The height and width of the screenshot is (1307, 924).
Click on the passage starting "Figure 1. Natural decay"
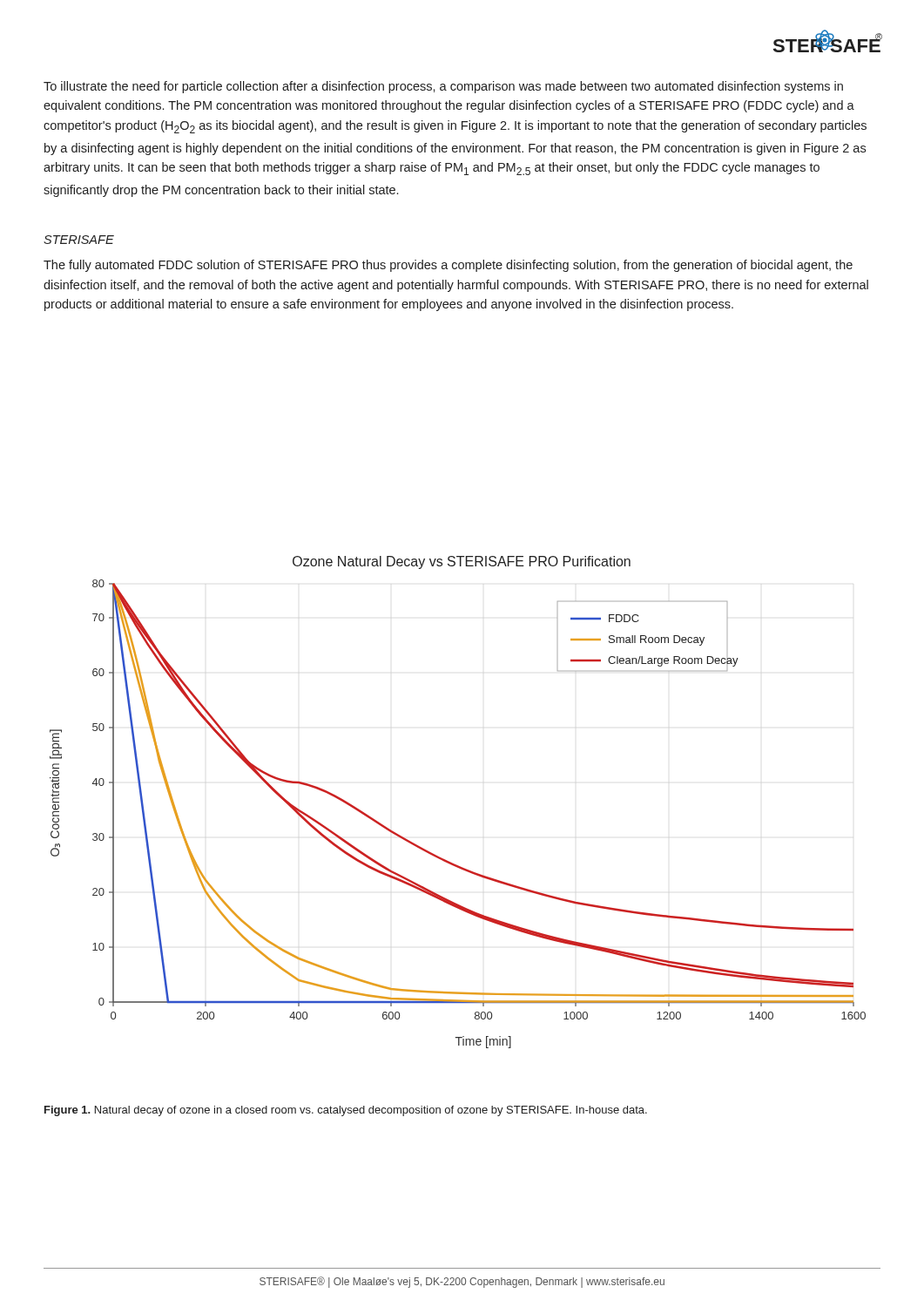pyautogui.click(x=346, y=1110)
